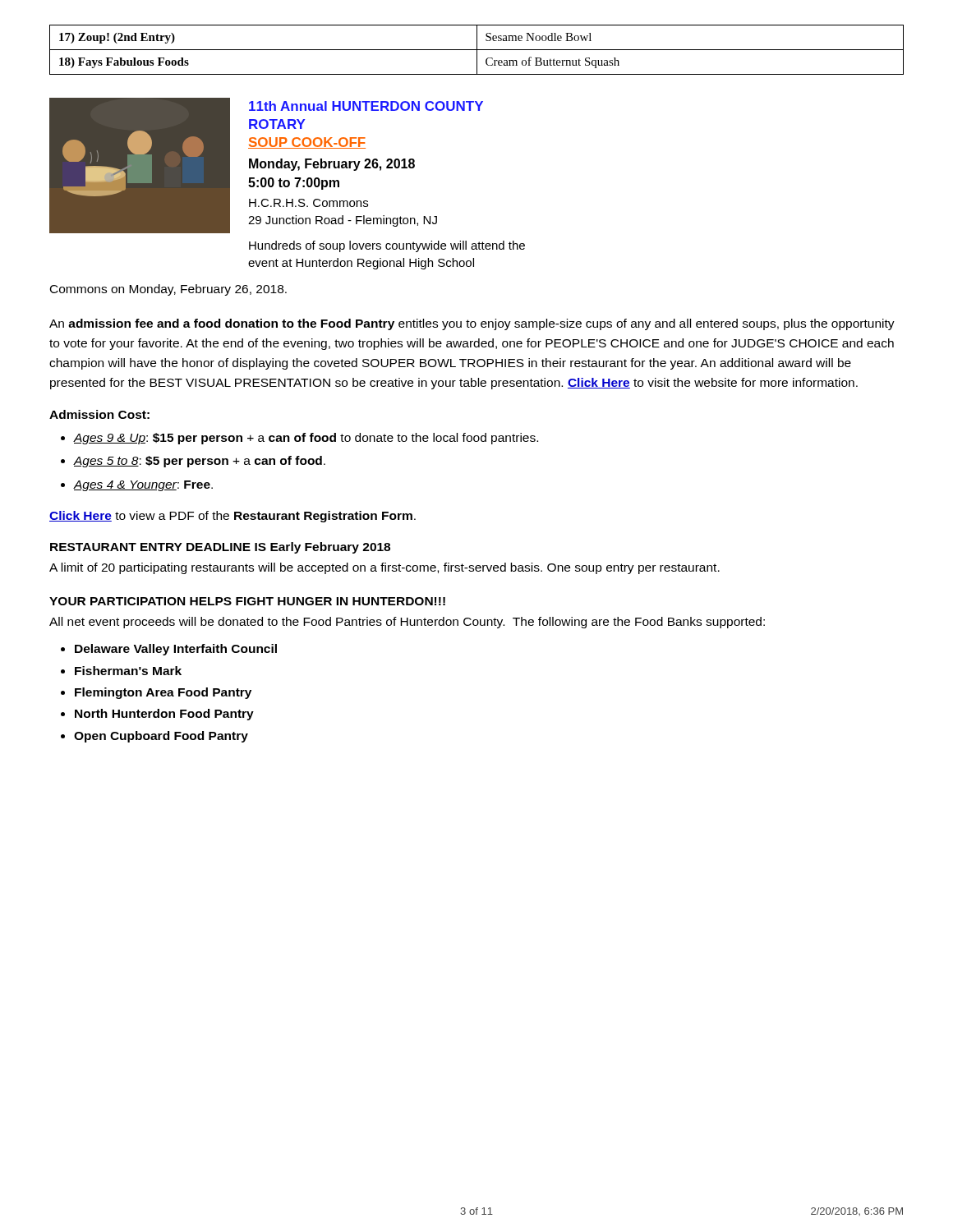Find the text block that reads "All net event proceeds will"
953x1232 pixels.
point(408,621)
